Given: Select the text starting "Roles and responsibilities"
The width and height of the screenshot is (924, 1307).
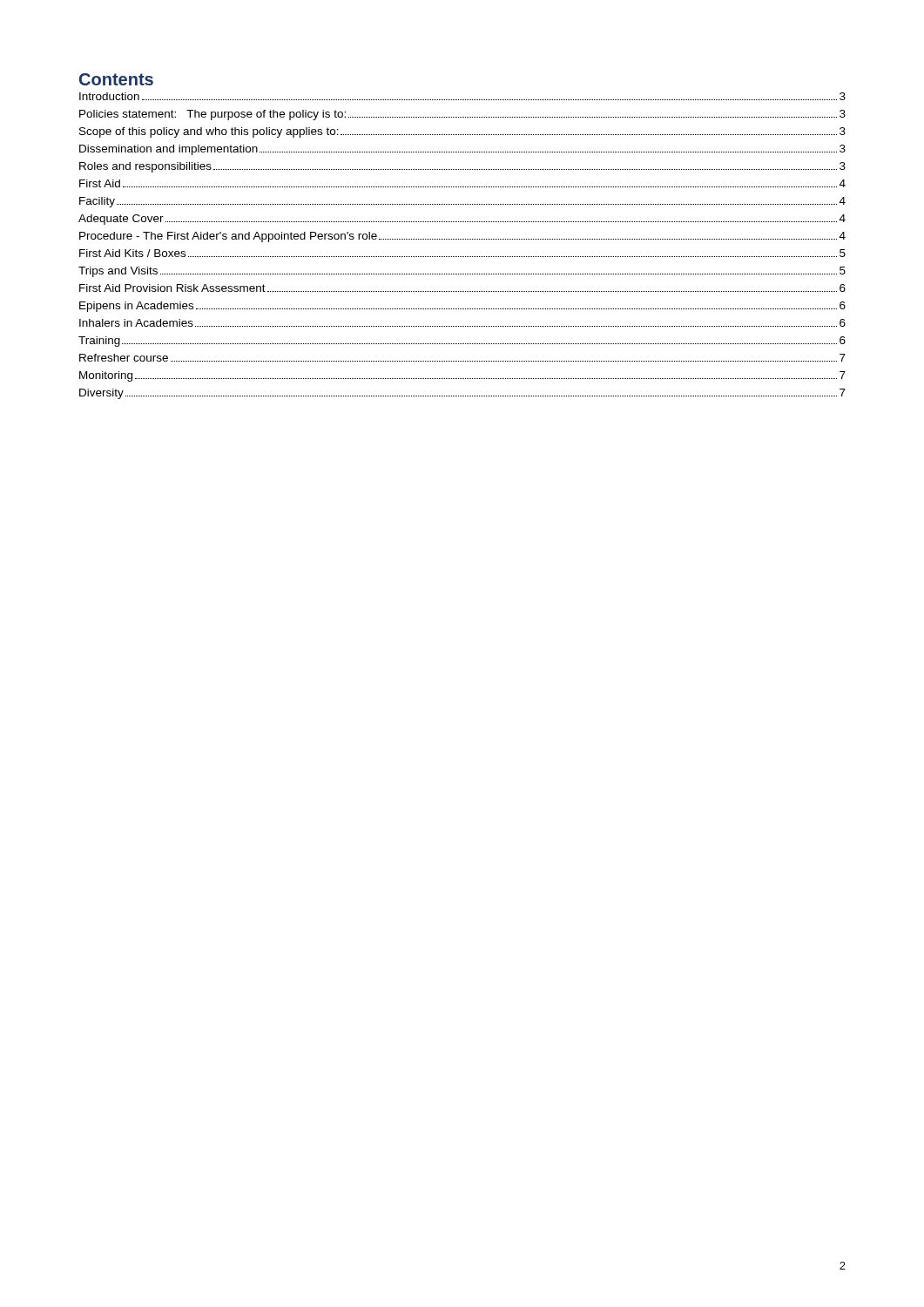Looking at the screenshot, I should click(x=462, y=166).
